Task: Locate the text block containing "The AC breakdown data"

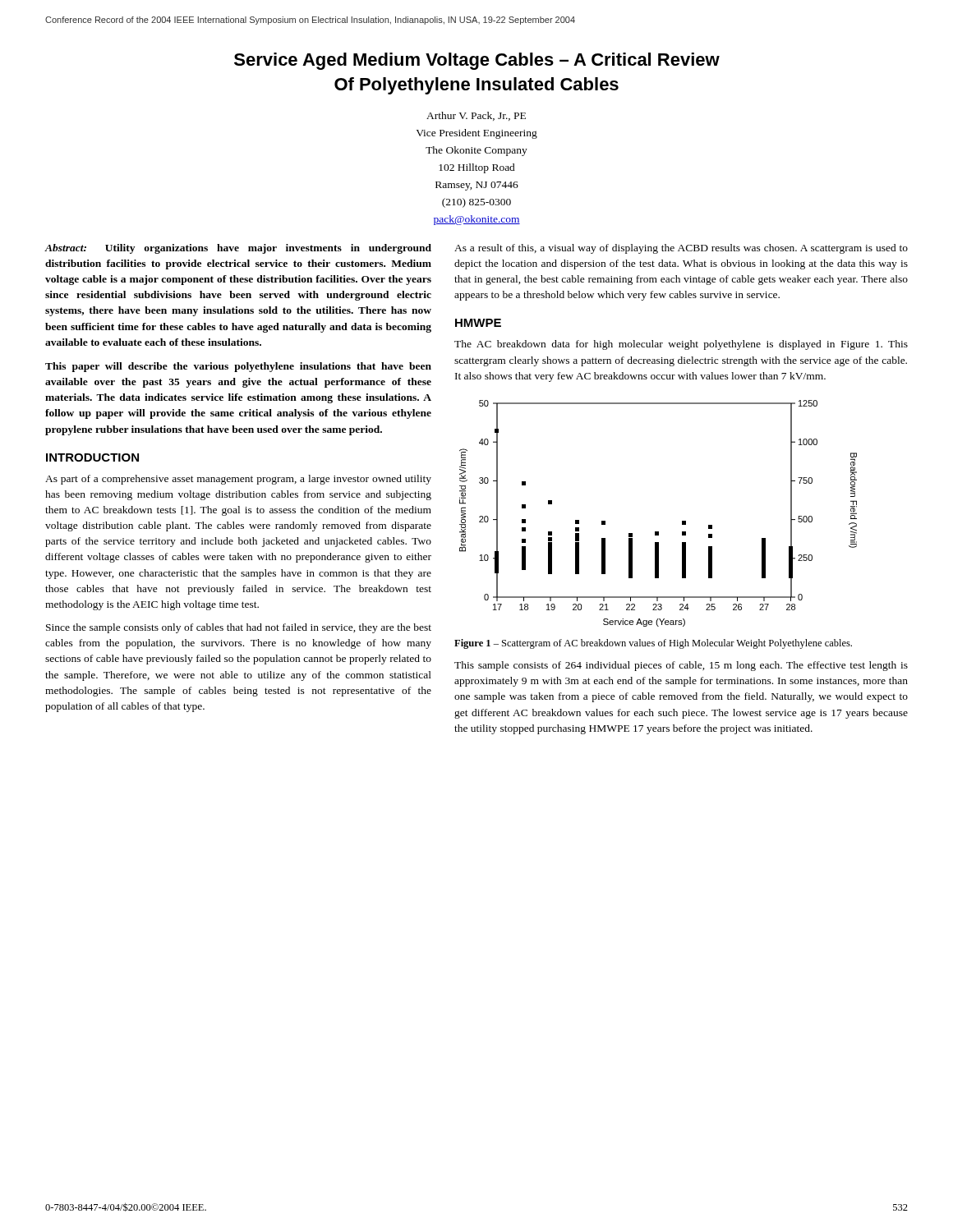Action: (681, 360)
